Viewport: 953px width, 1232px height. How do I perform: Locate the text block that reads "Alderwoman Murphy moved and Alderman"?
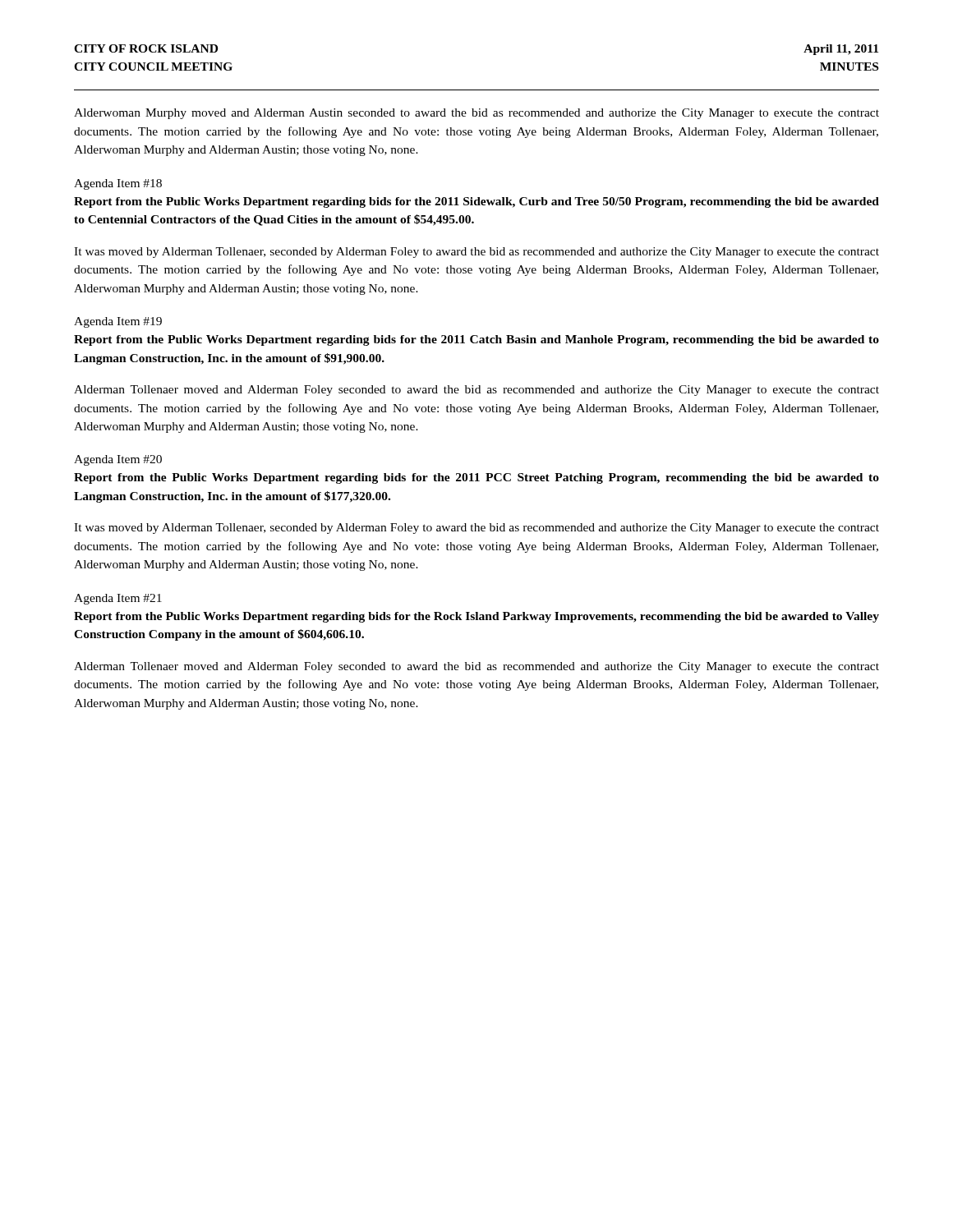click(x=476, y=131)
